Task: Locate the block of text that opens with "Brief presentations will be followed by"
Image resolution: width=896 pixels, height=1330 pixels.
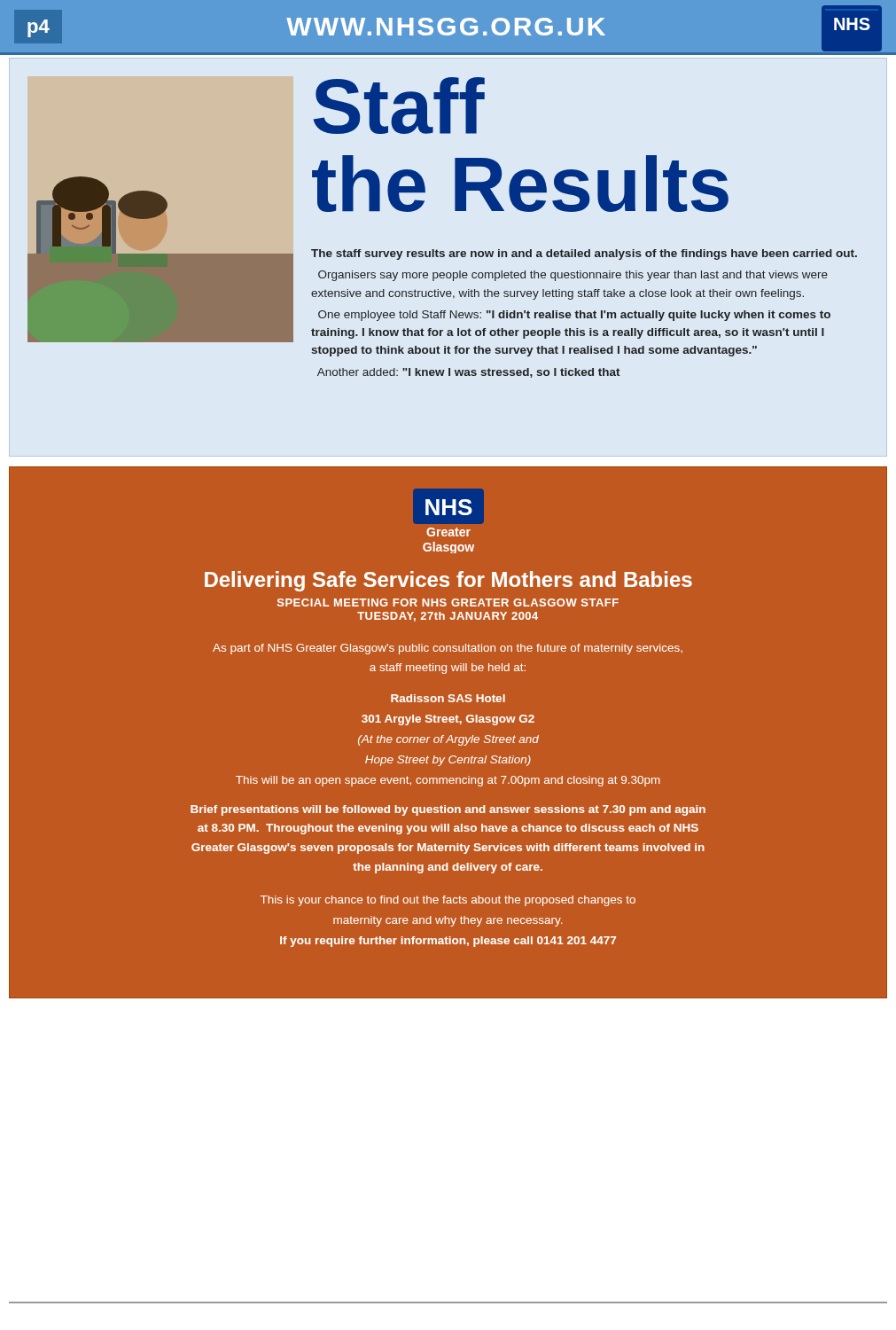Action: coord(448,838)
